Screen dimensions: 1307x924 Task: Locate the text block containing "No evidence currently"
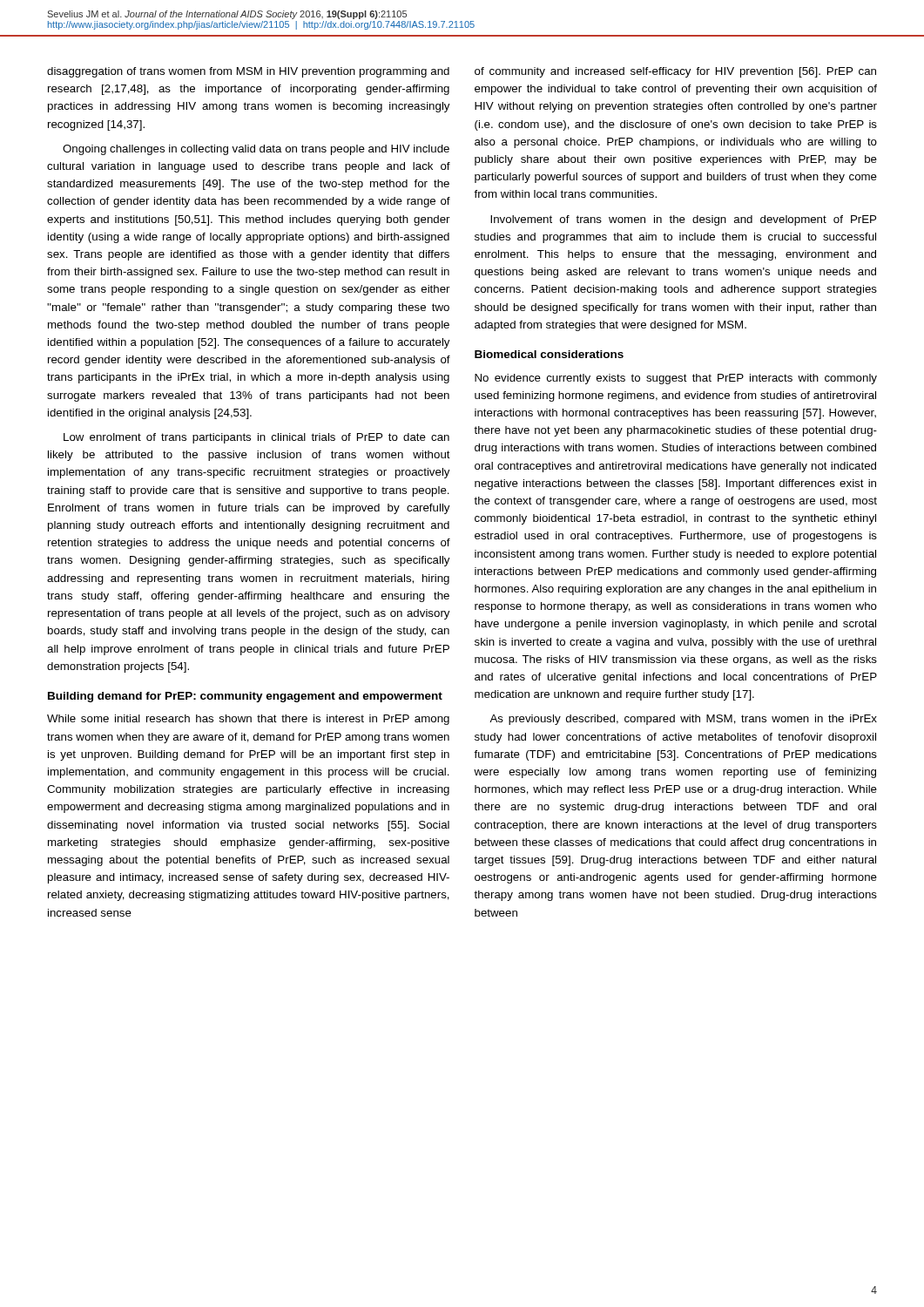pos(676,645)
